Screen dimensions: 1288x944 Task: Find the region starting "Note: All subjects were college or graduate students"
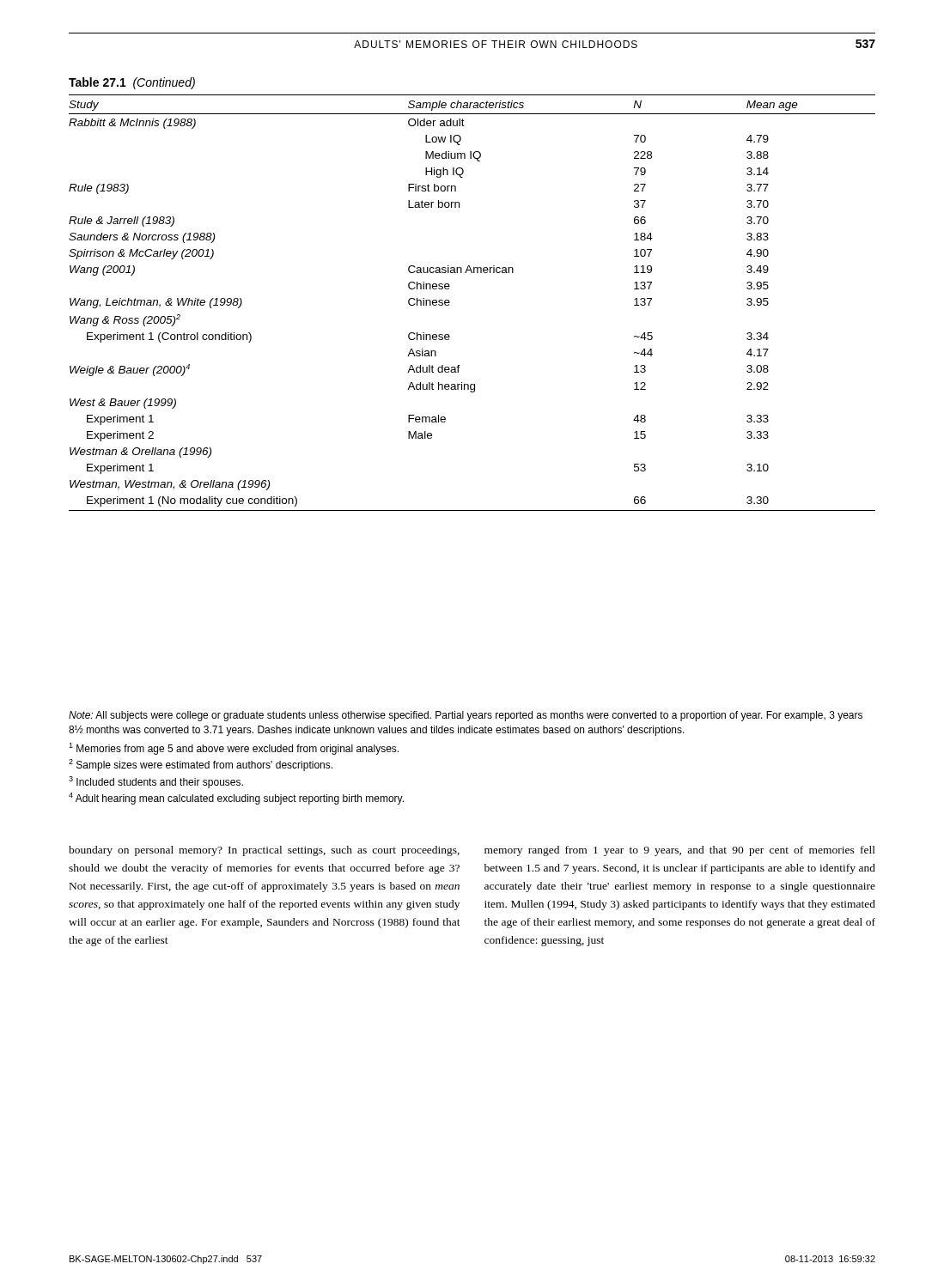tap(466, 716)
